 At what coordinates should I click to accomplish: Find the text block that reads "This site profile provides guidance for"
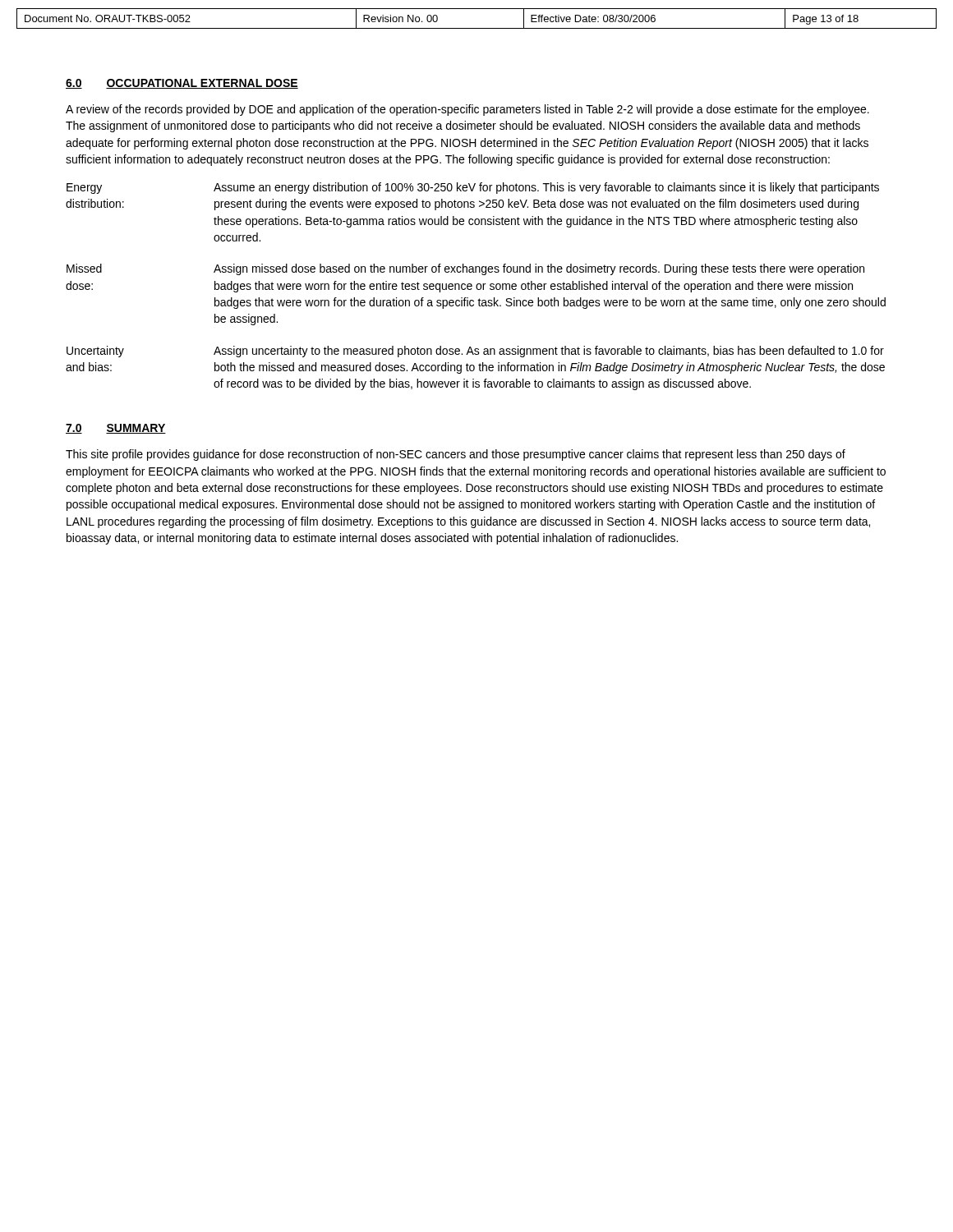pyautogui.click(x=476, y=496)
